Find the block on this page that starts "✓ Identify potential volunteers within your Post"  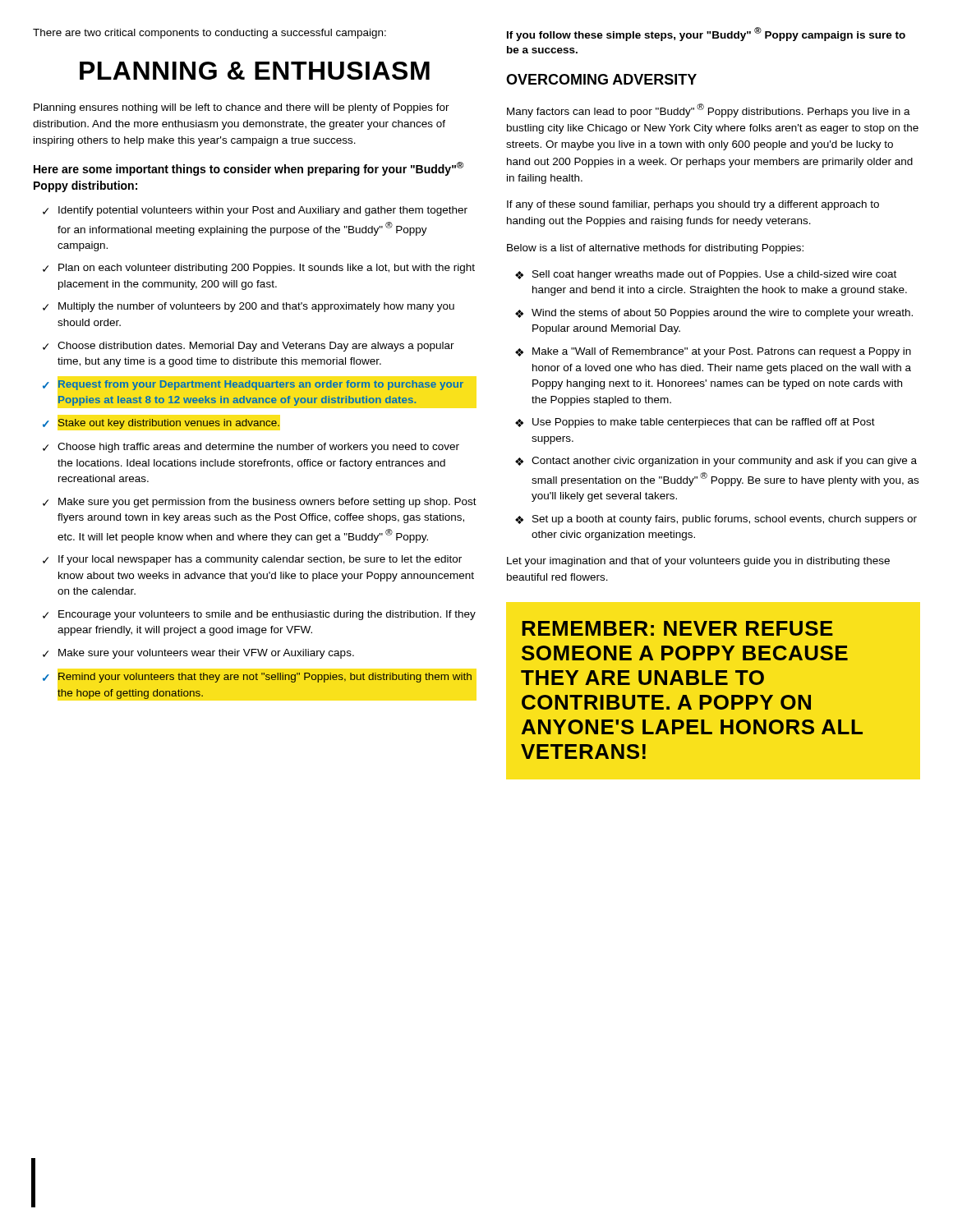pos(259,228)
